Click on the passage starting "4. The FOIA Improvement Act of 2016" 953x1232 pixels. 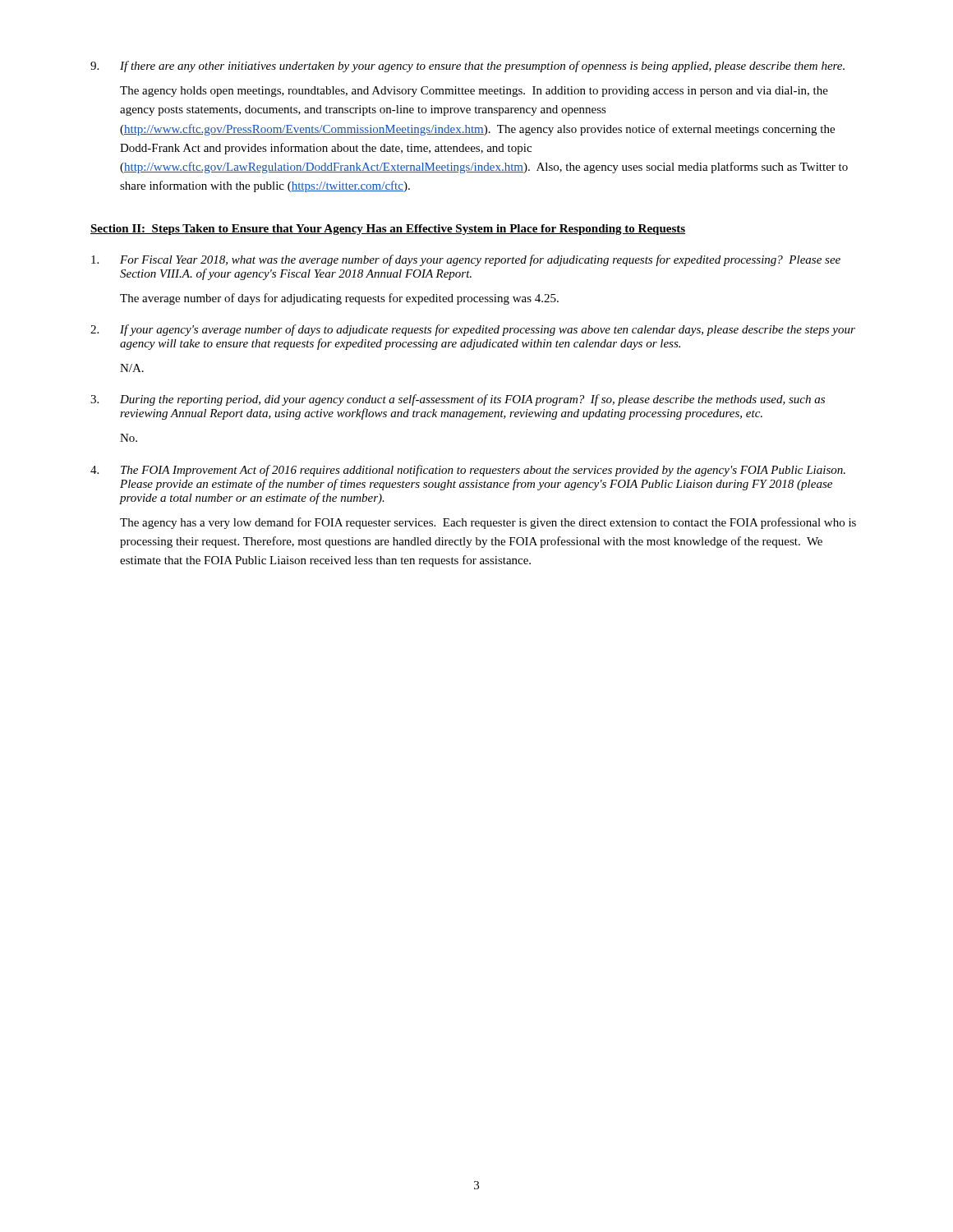click(476, 484)
